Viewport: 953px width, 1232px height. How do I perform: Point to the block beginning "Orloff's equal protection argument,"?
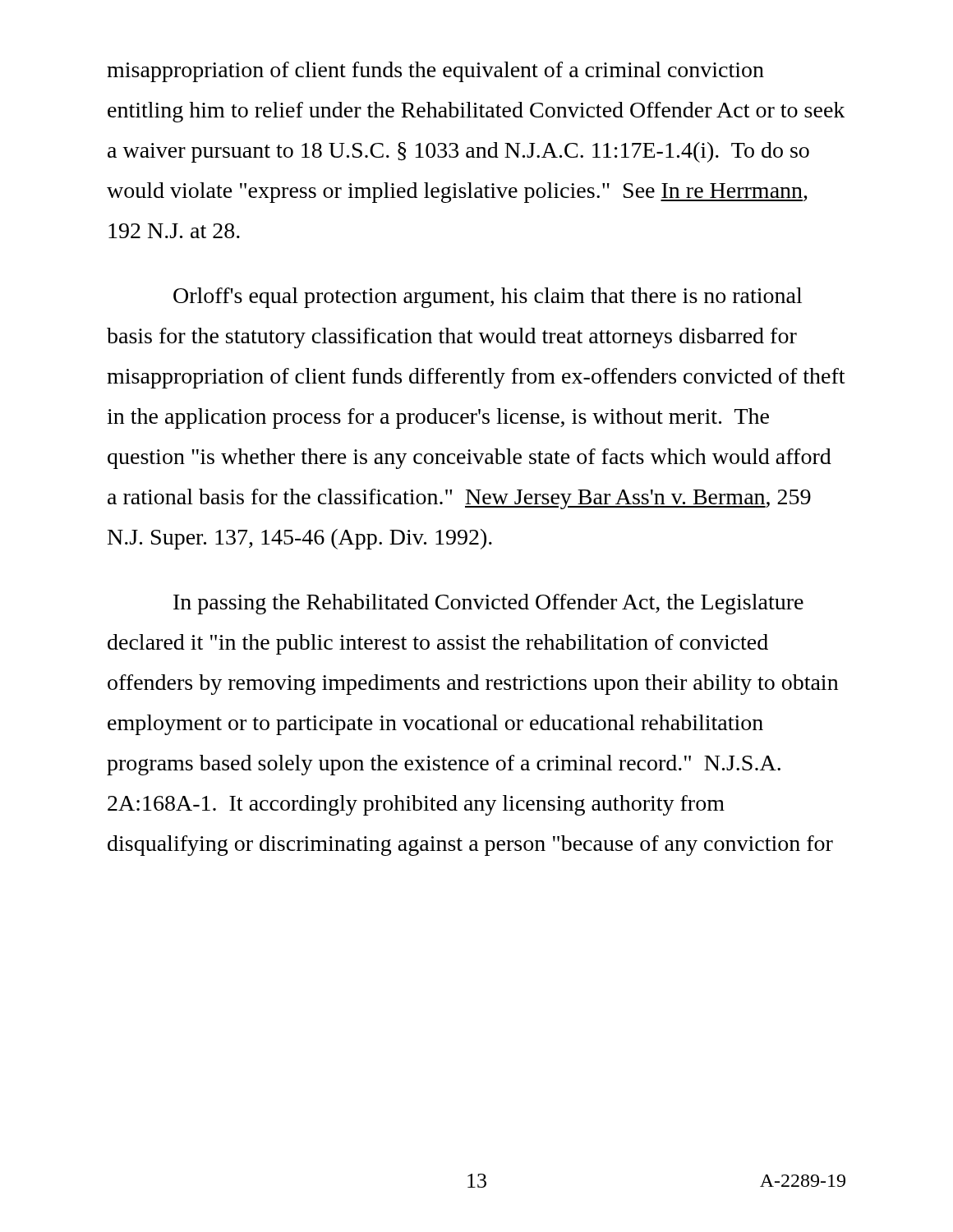point(476,416)
